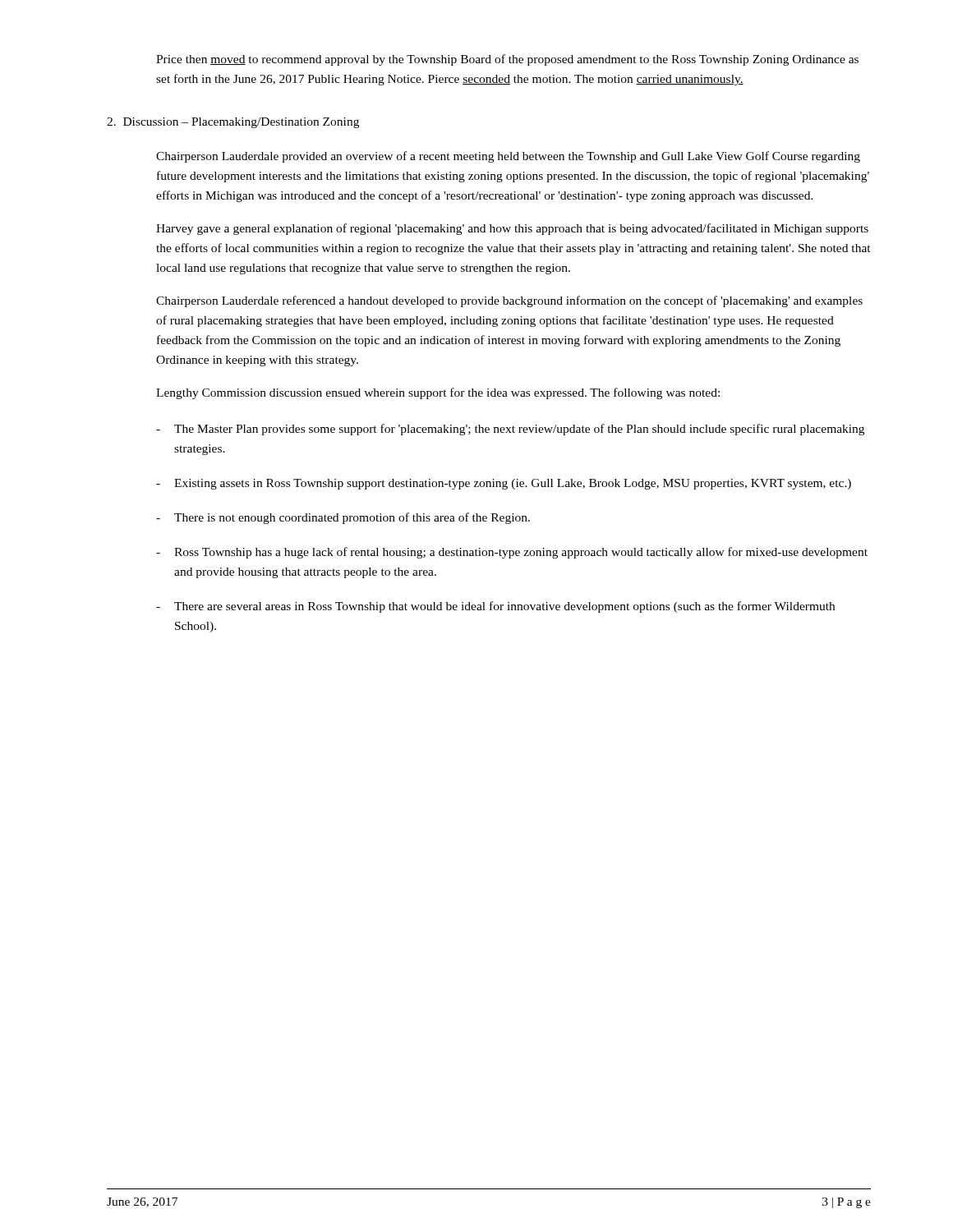This screenshot has height=1232, width=953.
Task: Where is the passage that starts "- There is not"?
Action: [513, 518]
